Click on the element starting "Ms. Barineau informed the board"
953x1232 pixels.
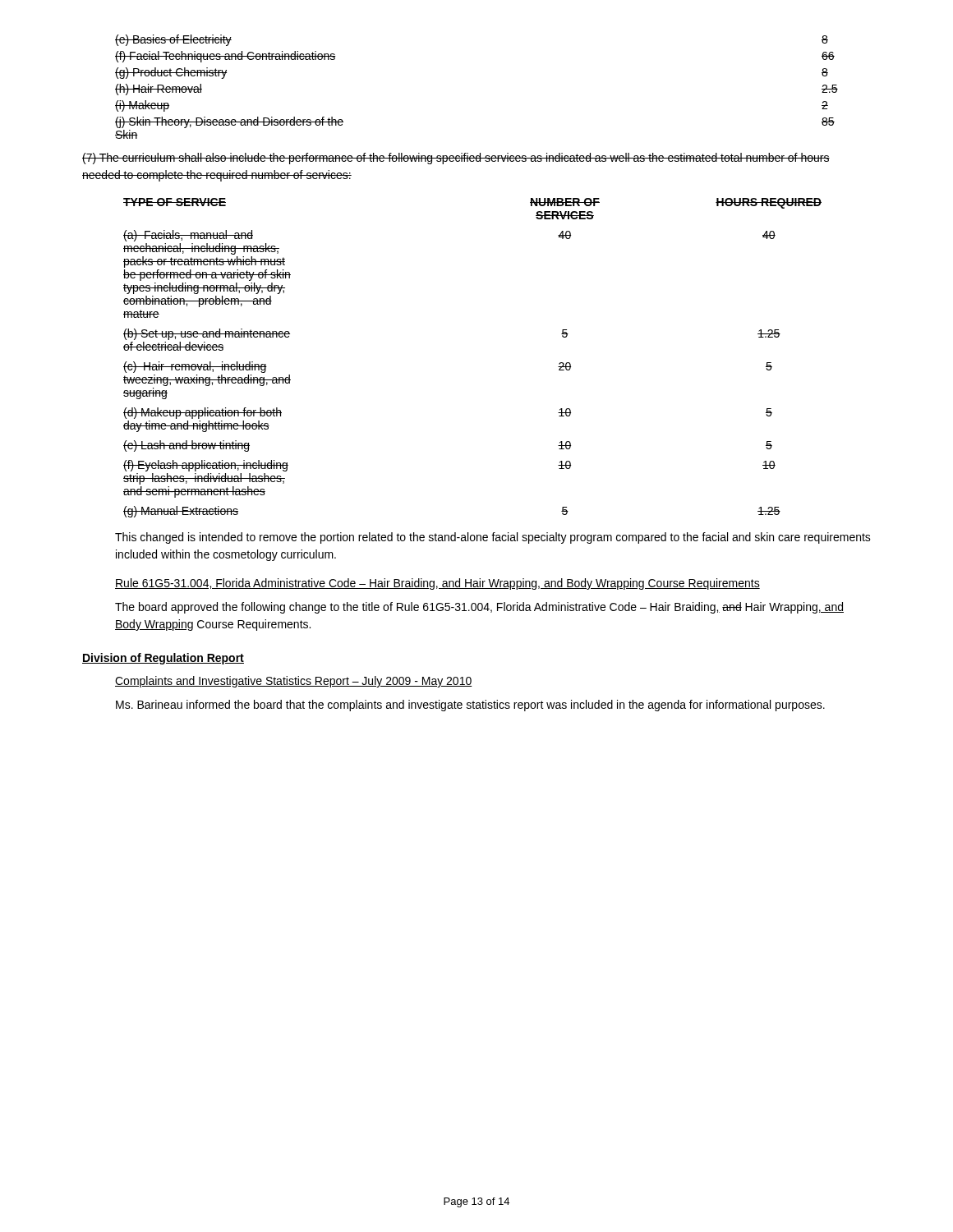point(470,705)
